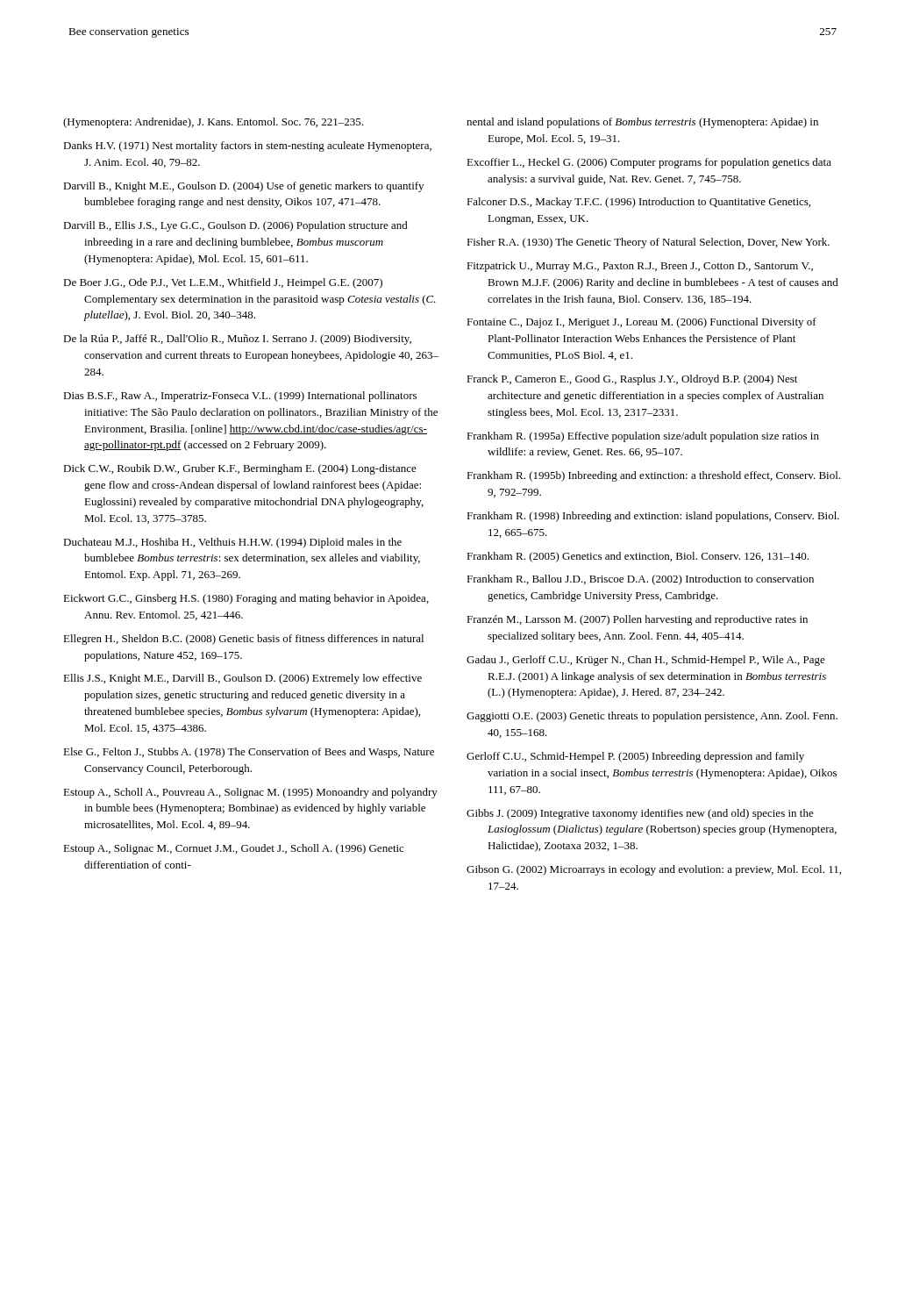Screen dimensions: 1316x905
Task: Click on the element starting "Duchateau M.J., Hoshiba H., Velthuis H.H.W. (1994)"
Action: coord(242,558)
